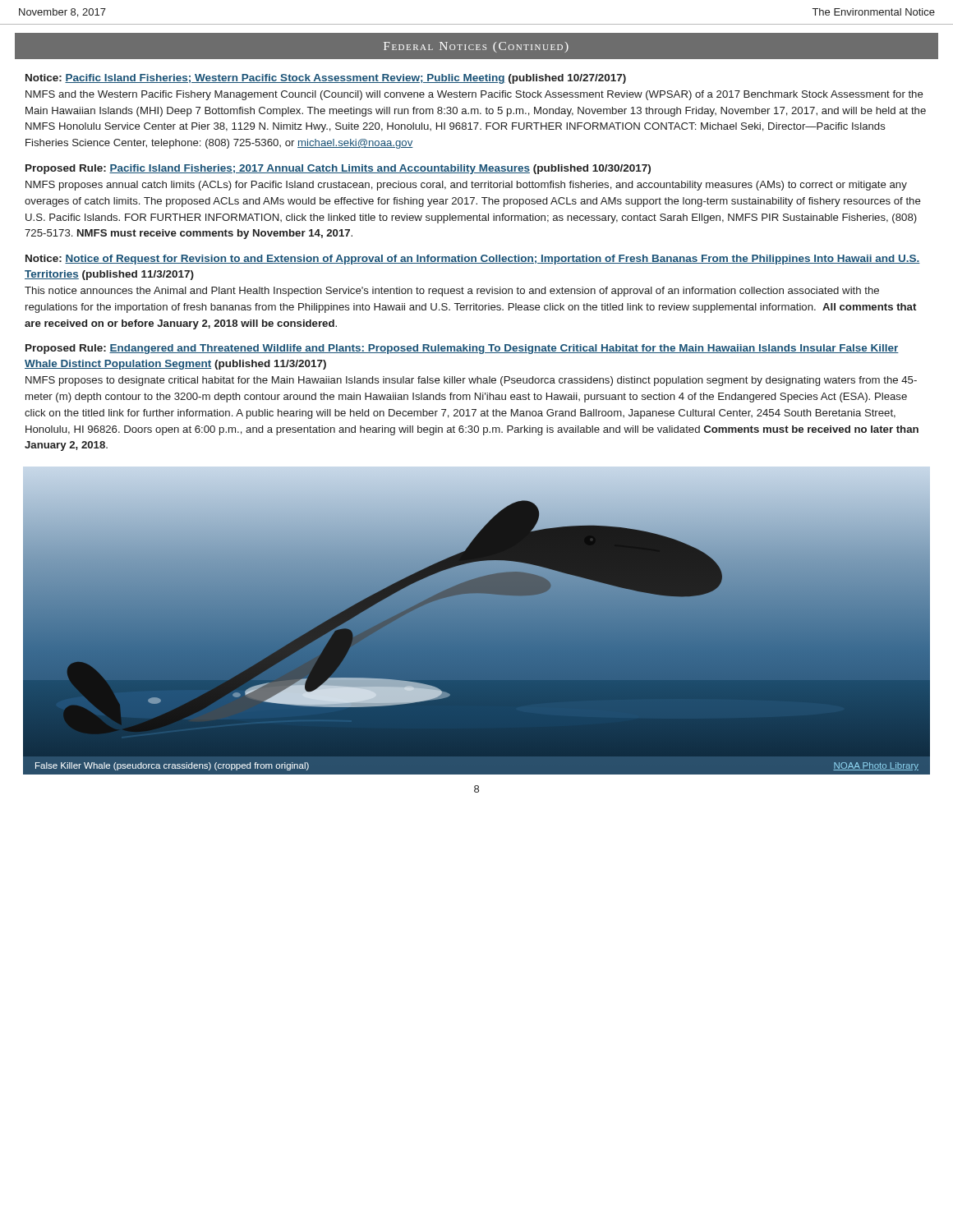This screenshot has height=1232, width=953.
Task: Select the text starting "This notice announces the Animal and"
Action: point(476,307)
